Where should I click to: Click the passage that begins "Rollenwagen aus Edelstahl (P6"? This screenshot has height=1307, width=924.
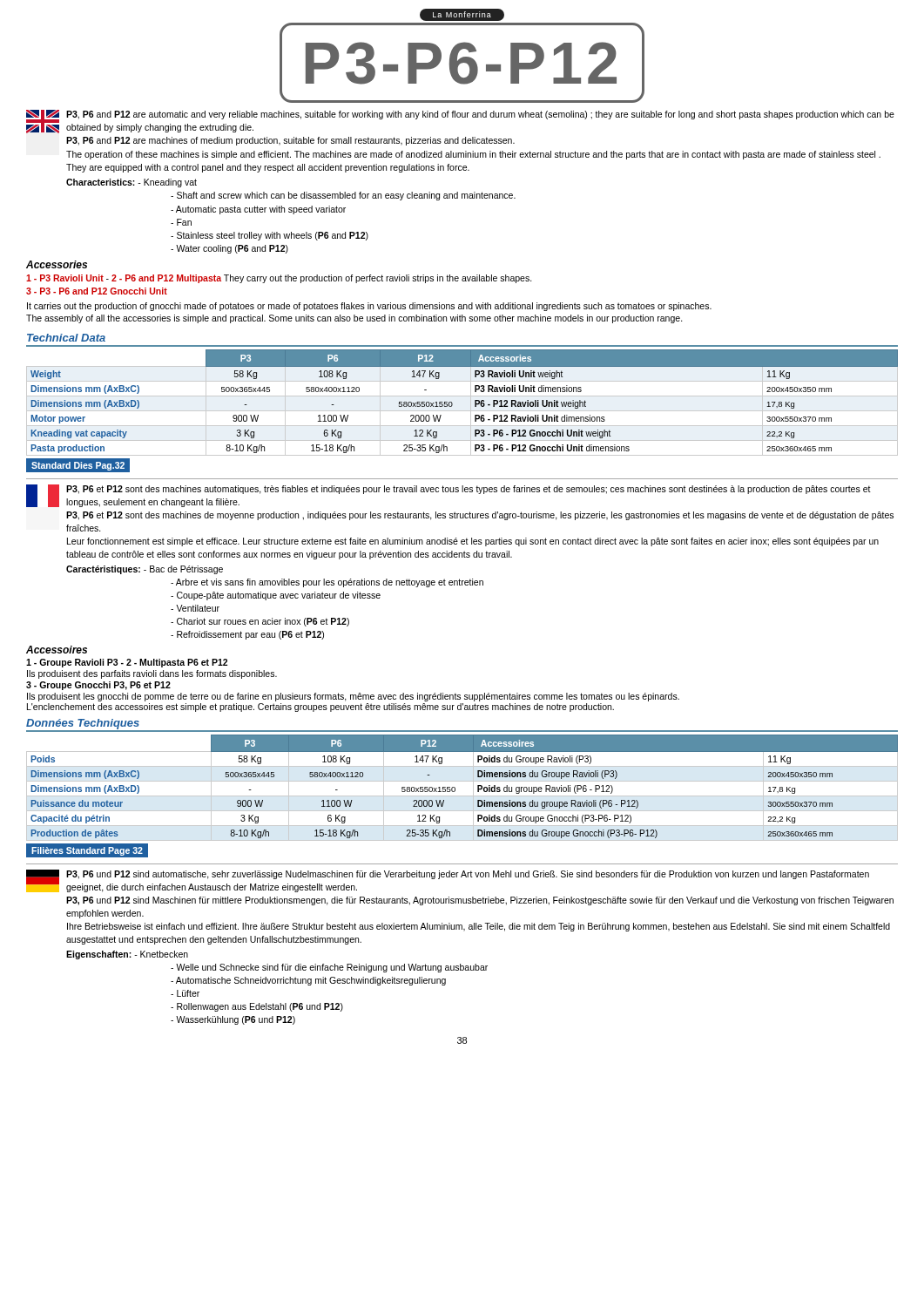tap(257, 1007)
